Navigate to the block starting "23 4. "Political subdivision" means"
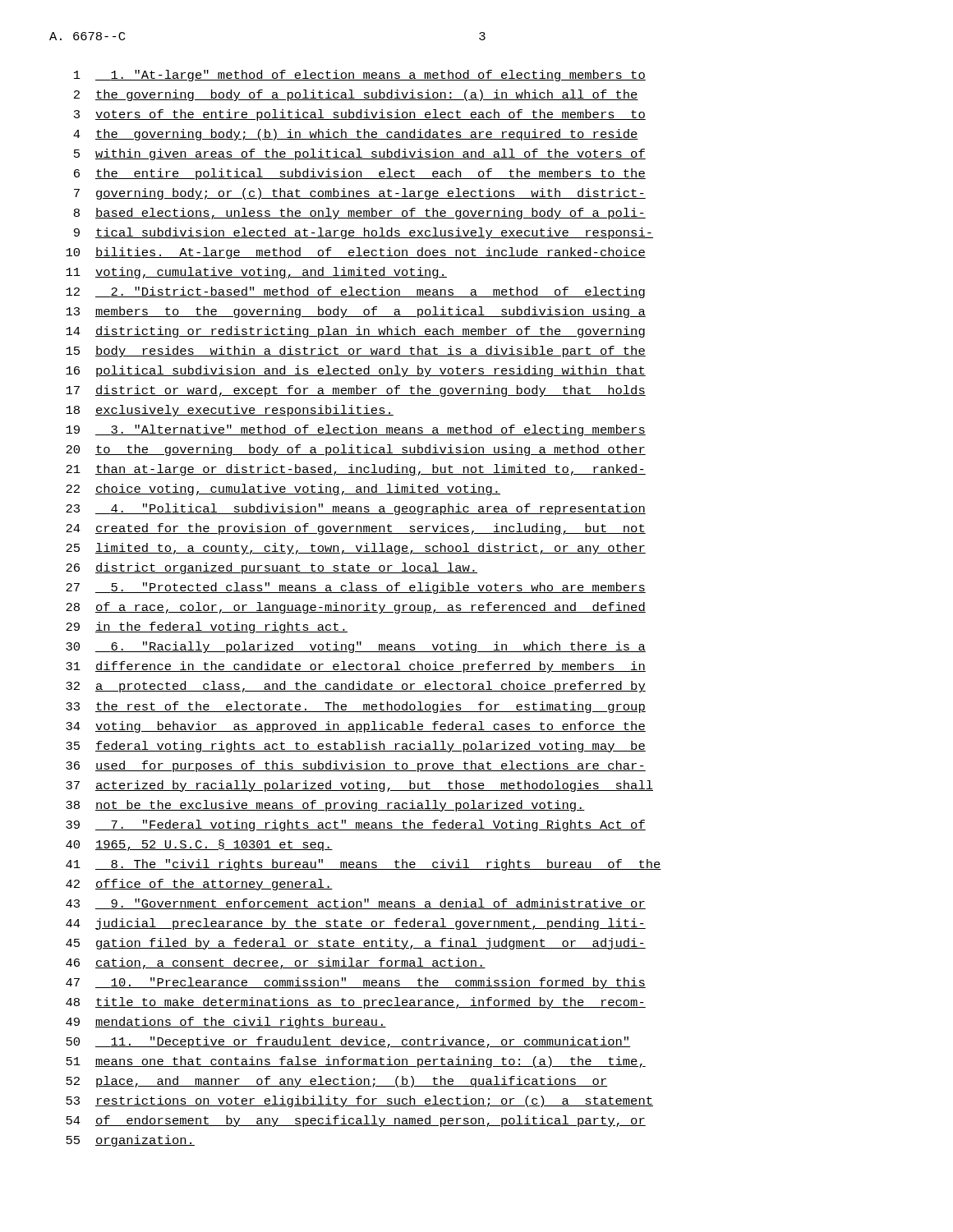Viewport: 953px width, 1232px height. click(x=476, y=539)
